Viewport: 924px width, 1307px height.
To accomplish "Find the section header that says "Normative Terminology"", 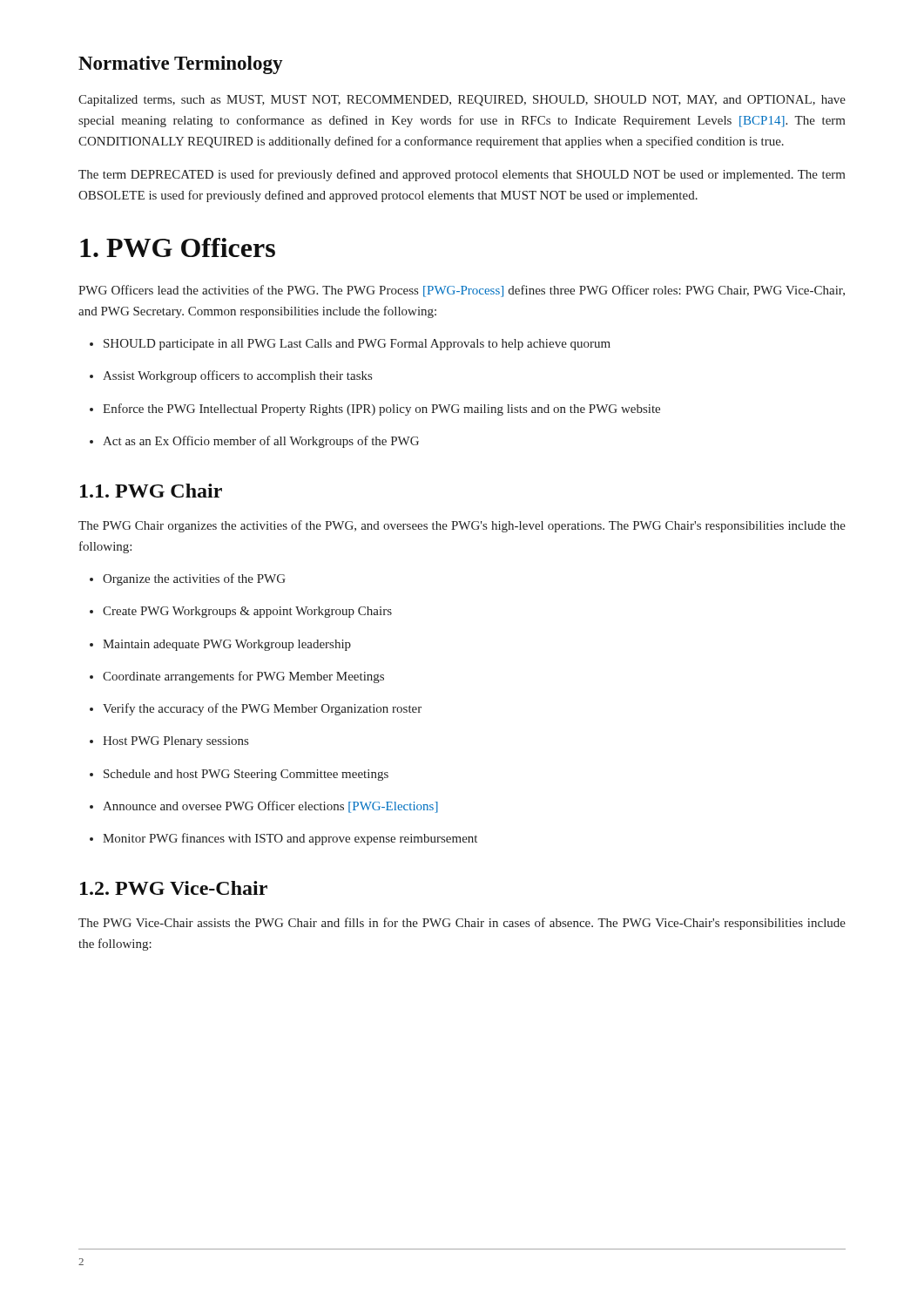I will [x=181, y=65].
